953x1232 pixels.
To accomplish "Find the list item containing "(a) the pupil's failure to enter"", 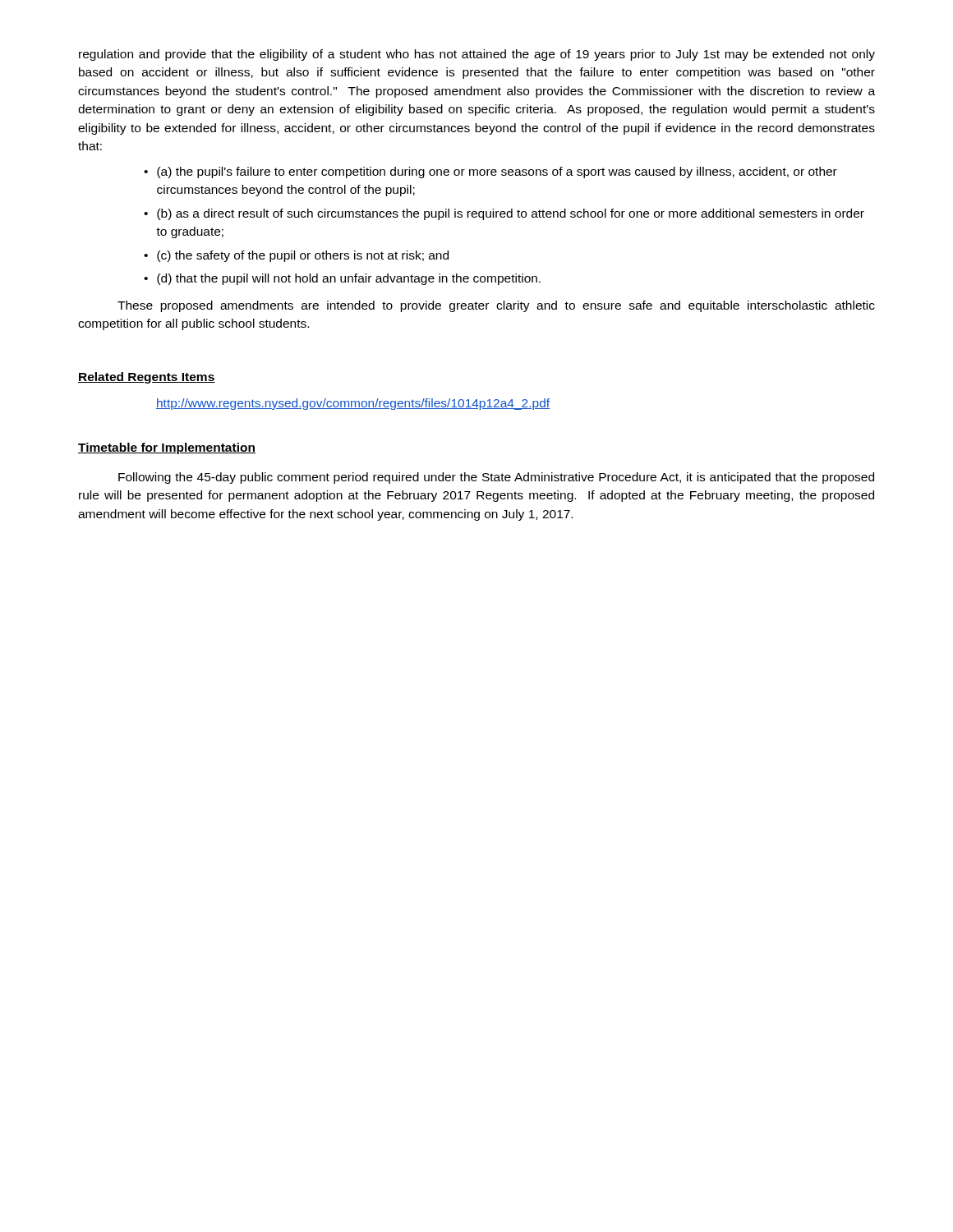I will (x=516, y=181).
